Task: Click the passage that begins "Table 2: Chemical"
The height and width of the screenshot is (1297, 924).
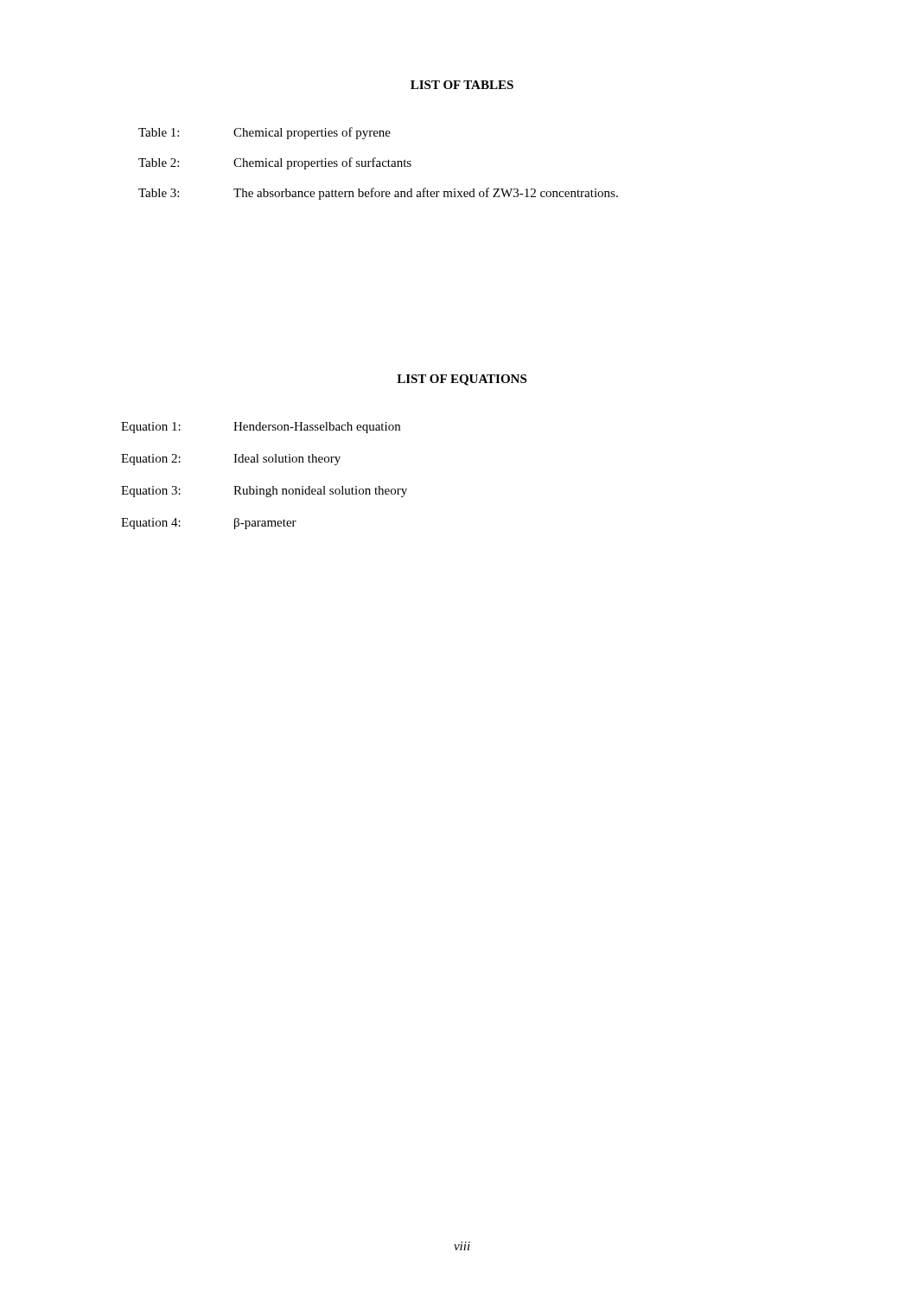Action: pos(275,163)
